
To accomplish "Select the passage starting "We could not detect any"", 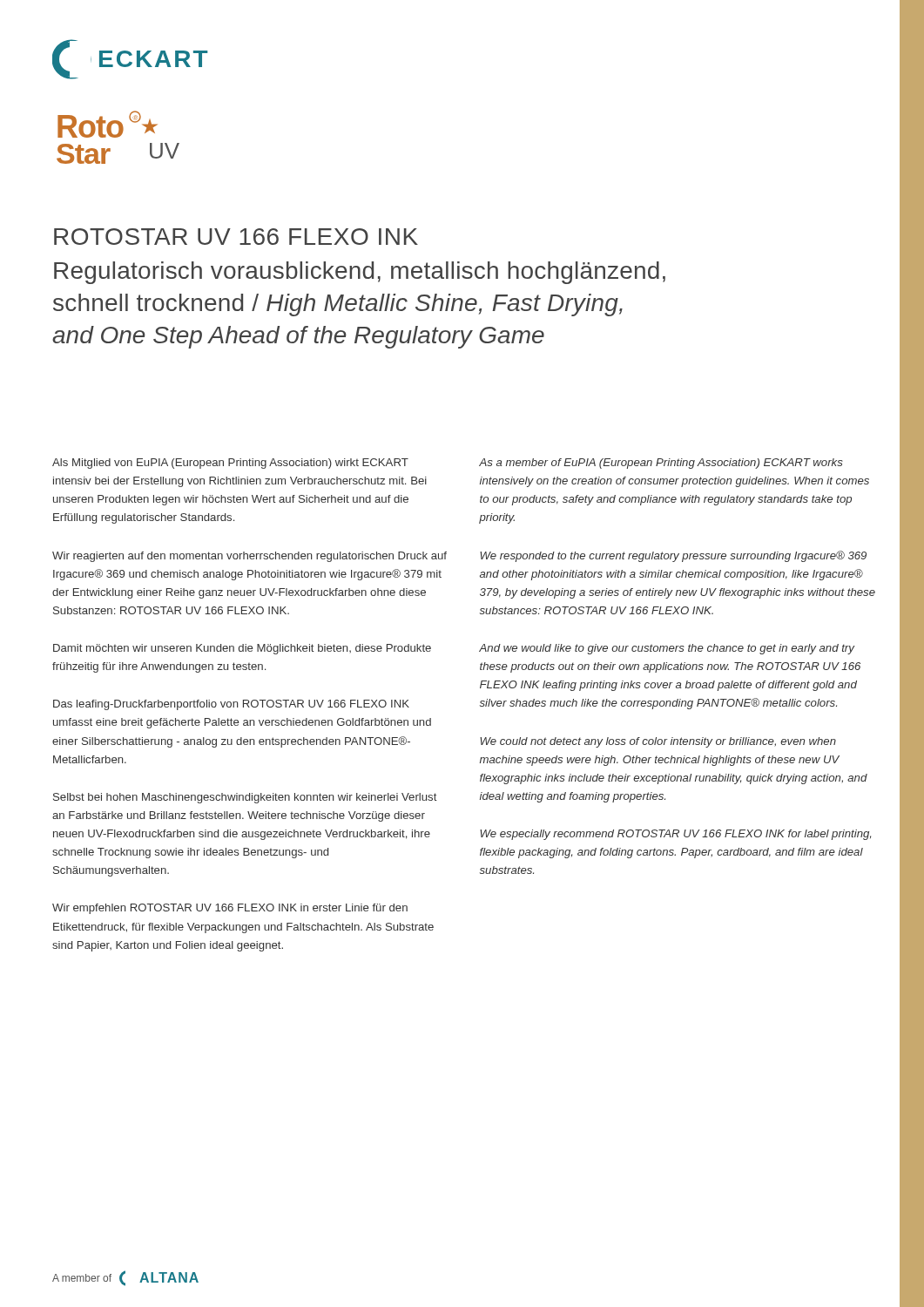I will pos(673,768).
